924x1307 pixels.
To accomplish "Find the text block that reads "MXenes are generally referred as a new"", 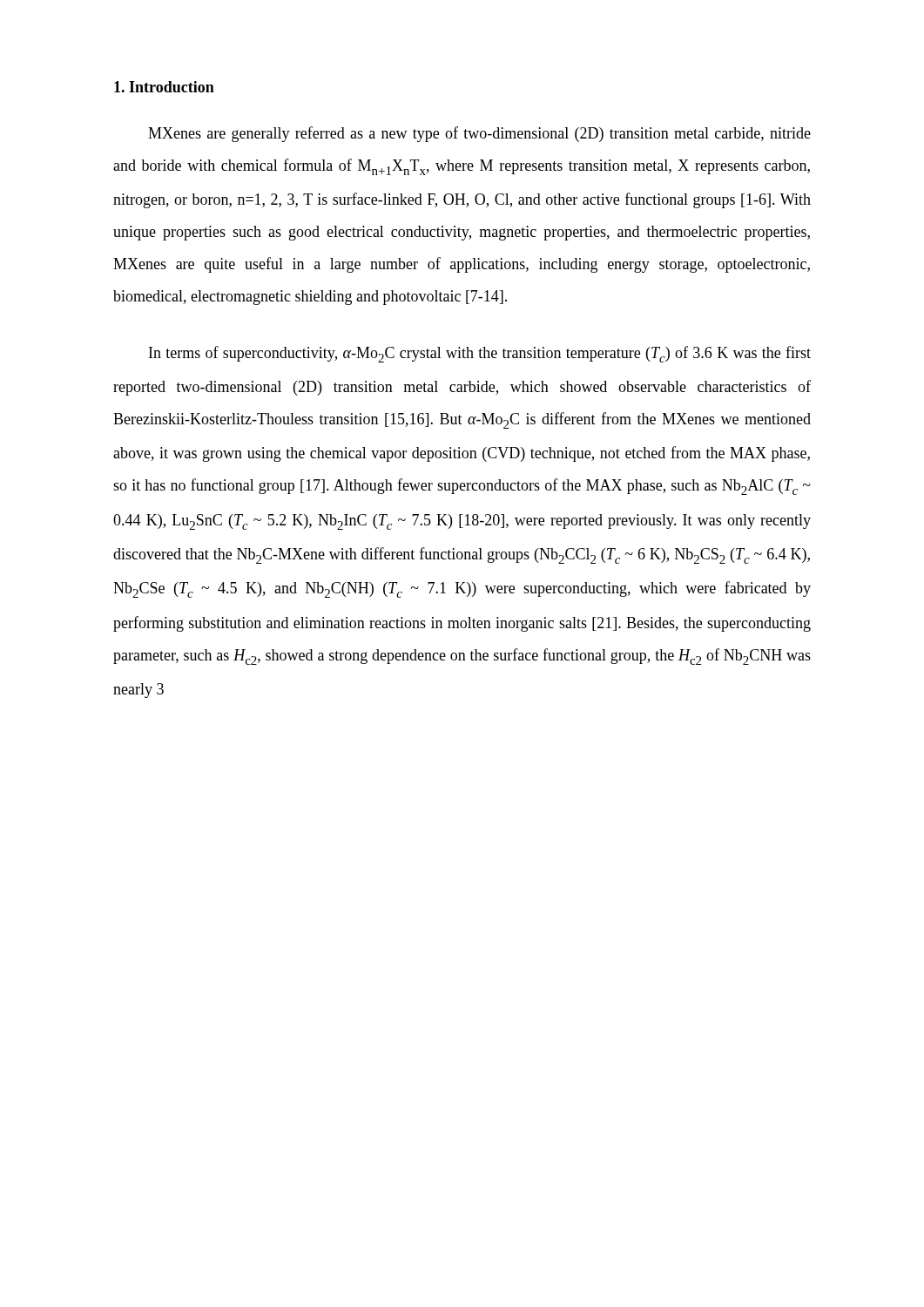I will click(462, 215).
